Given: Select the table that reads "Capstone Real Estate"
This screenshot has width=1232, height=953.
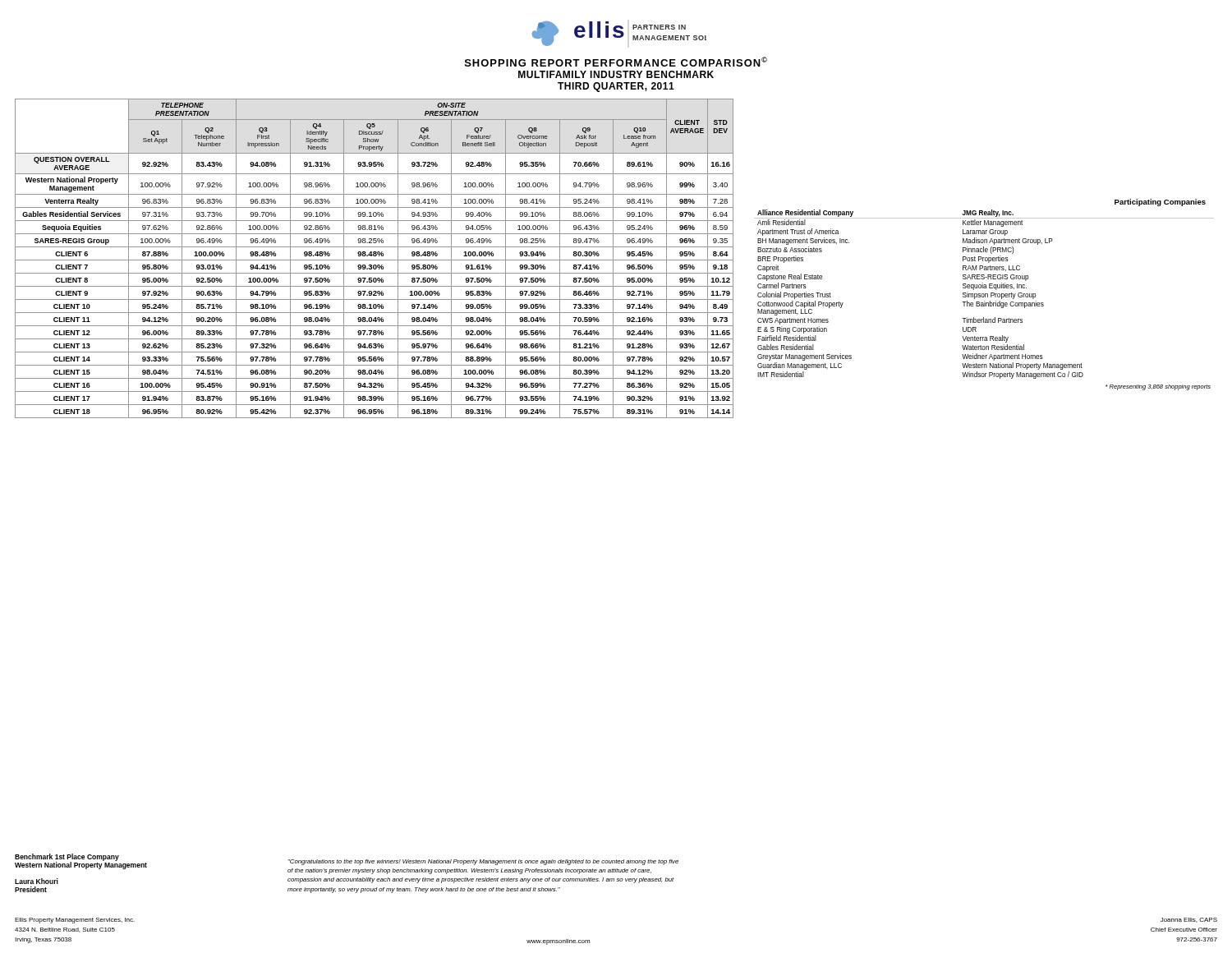Looking at the screenshot, I should pyautogui.click(x=984, y=299).
